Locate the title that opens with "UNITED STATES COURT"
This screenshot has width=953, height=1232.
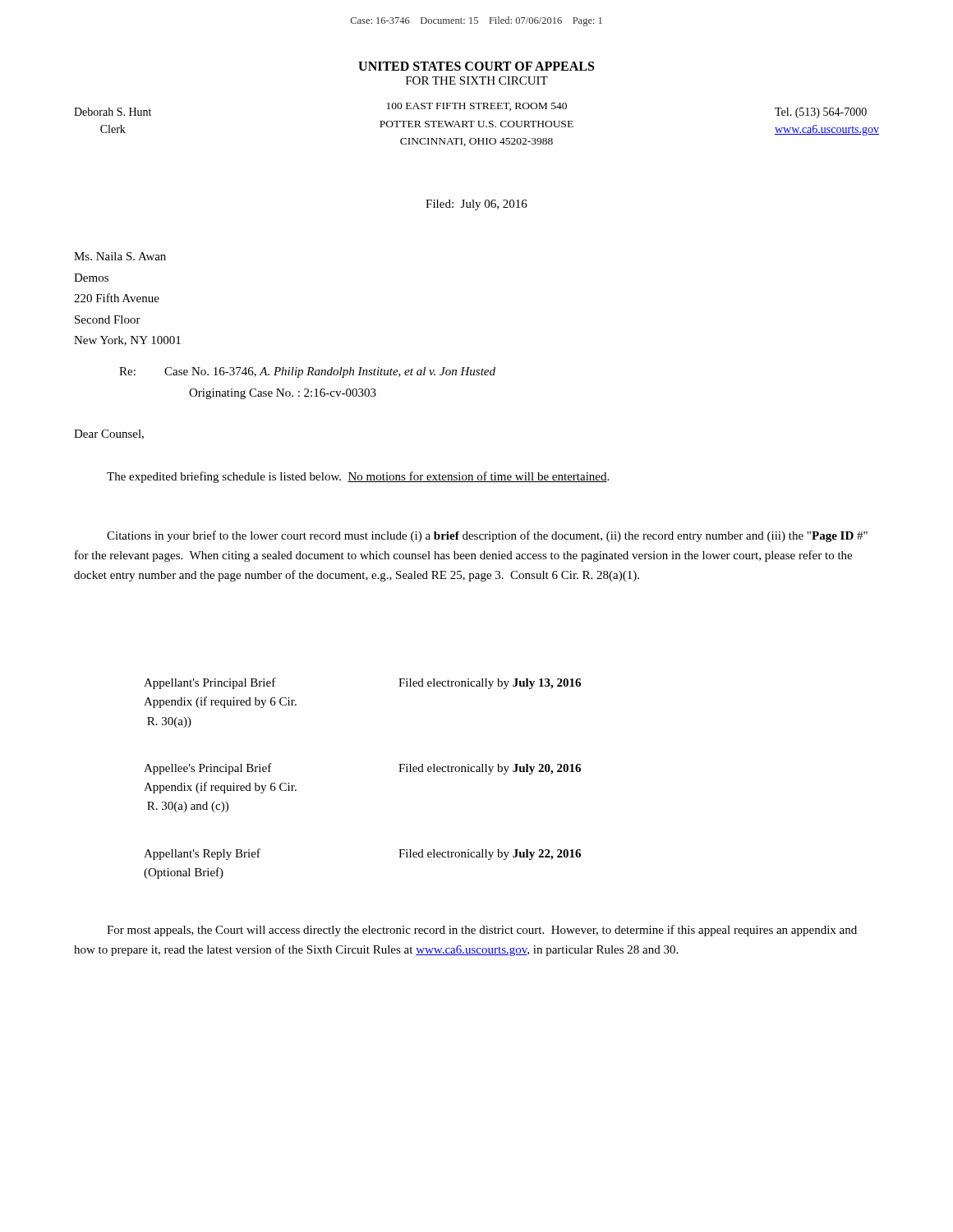pyautogui.click(x=476, y=73)
